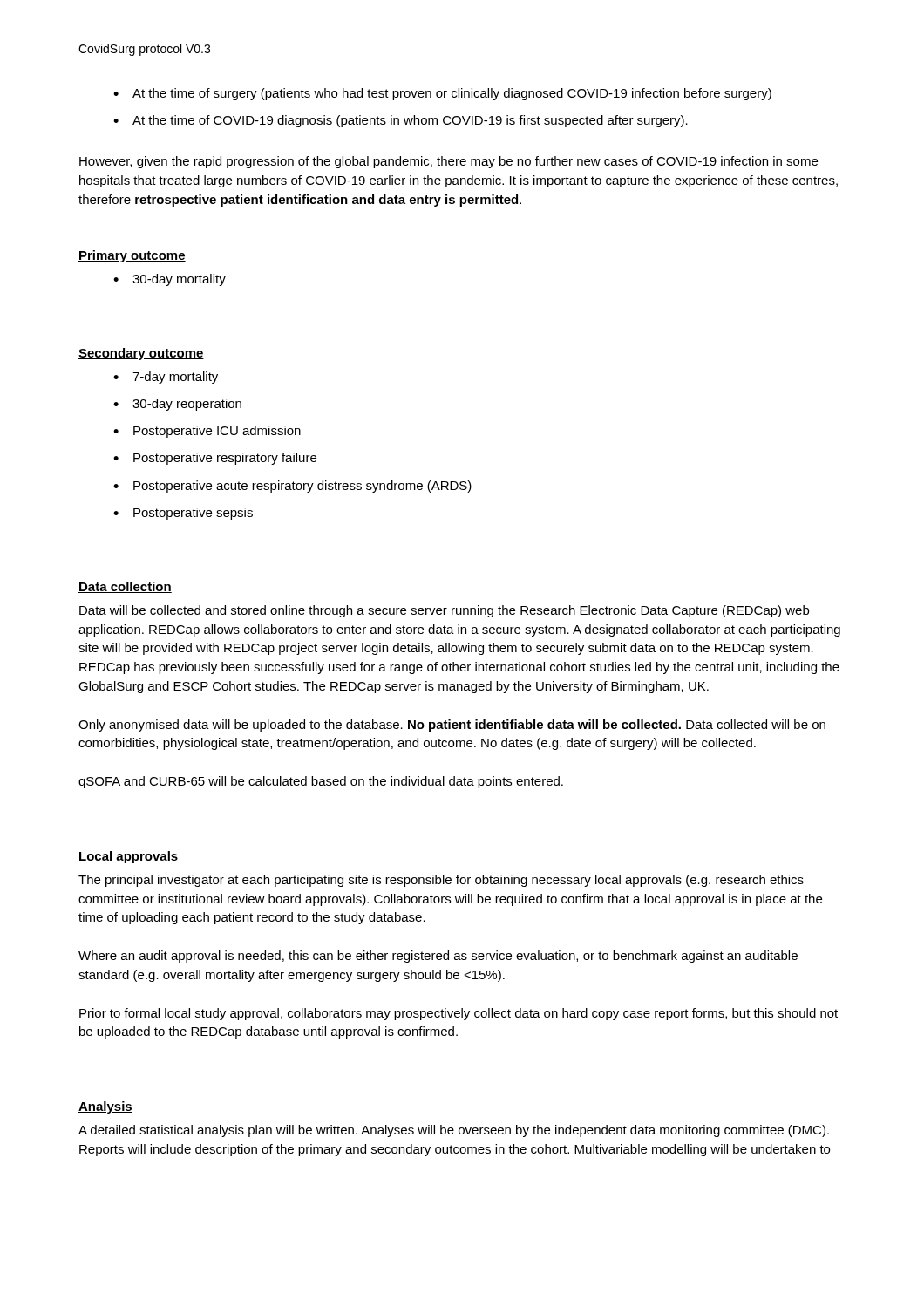Image resolution: width=924 pixels, height=1308 pixels.
Task: Where does it say "Data collection"?
Action: click(125, 586)
